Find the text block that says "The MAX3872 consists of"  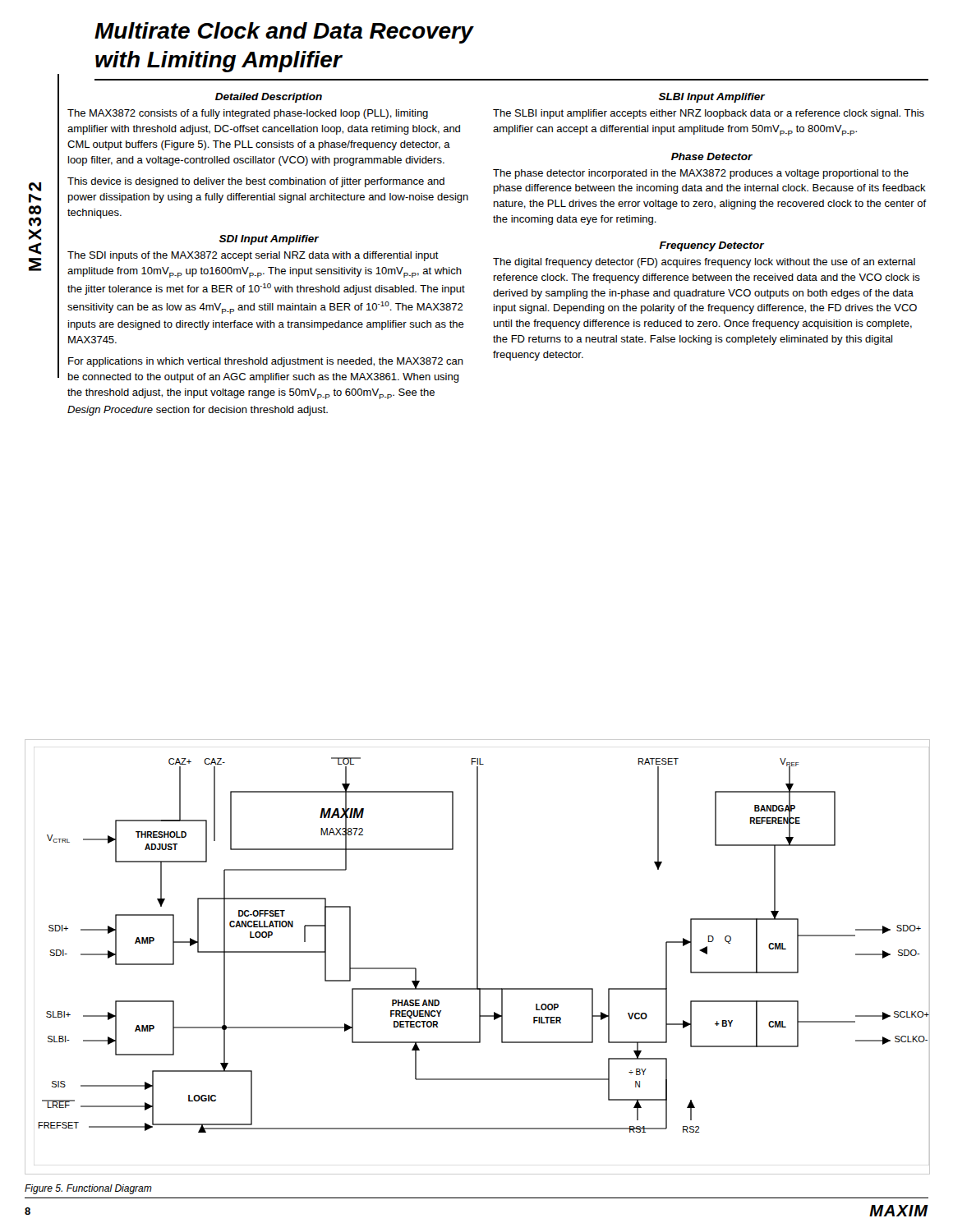[264, 136]
